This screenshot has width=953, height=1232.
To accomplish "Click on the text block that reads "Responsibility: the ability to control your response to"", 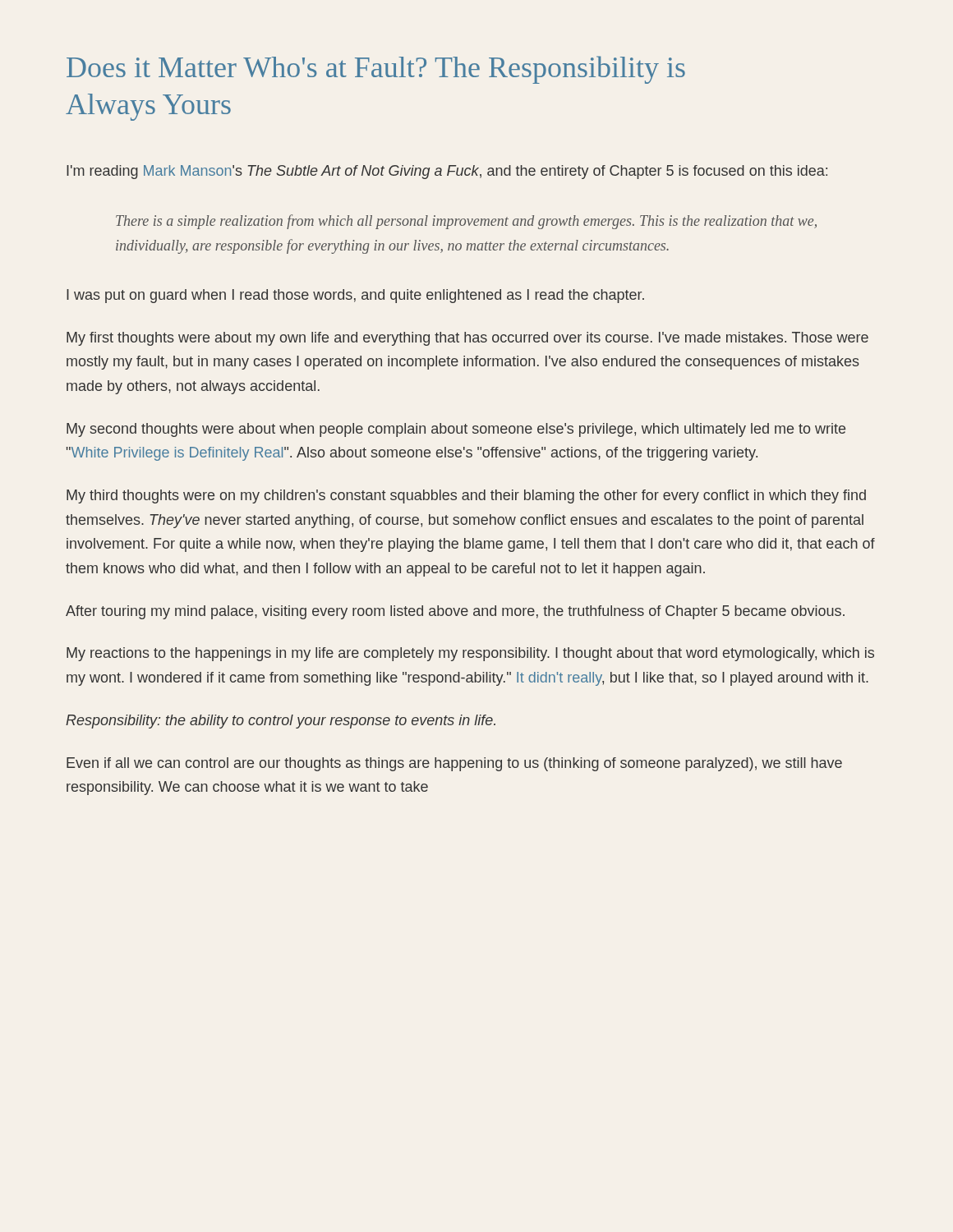I will point(282,720).
